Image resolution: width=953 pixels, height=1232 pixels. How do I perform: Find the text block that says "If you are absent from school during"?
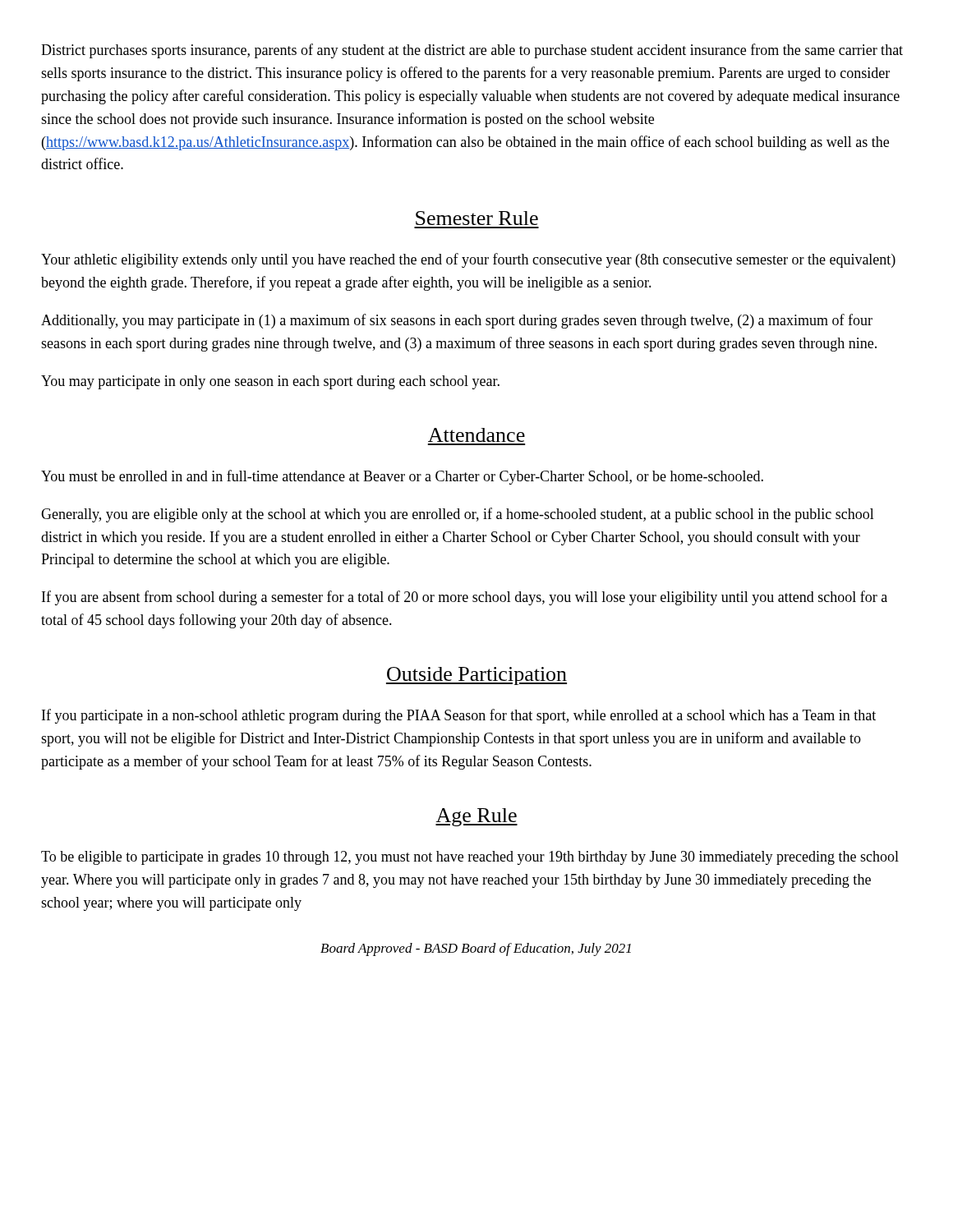(464, 609)
